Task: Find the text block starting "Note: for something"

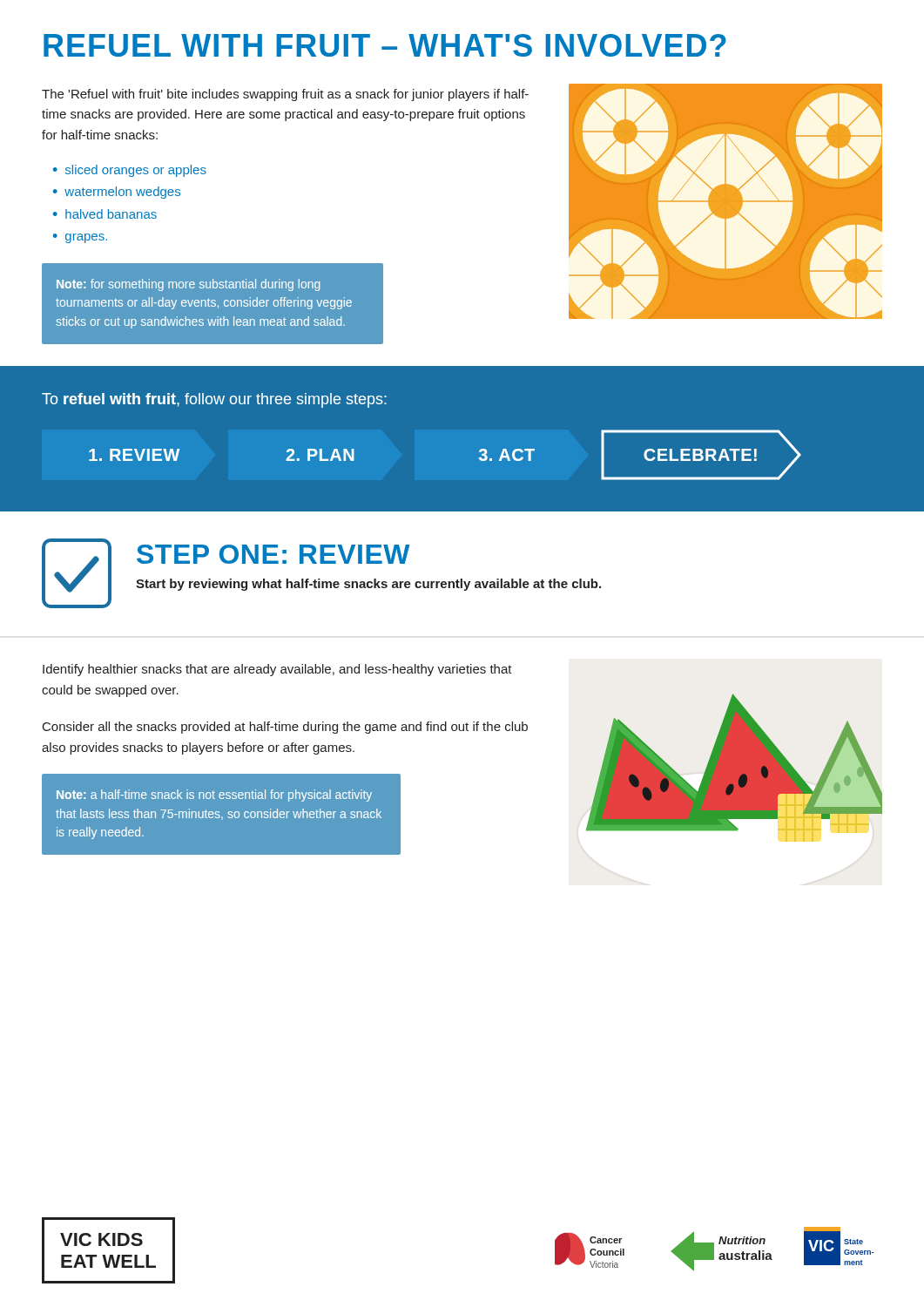Action: point(212,303)
